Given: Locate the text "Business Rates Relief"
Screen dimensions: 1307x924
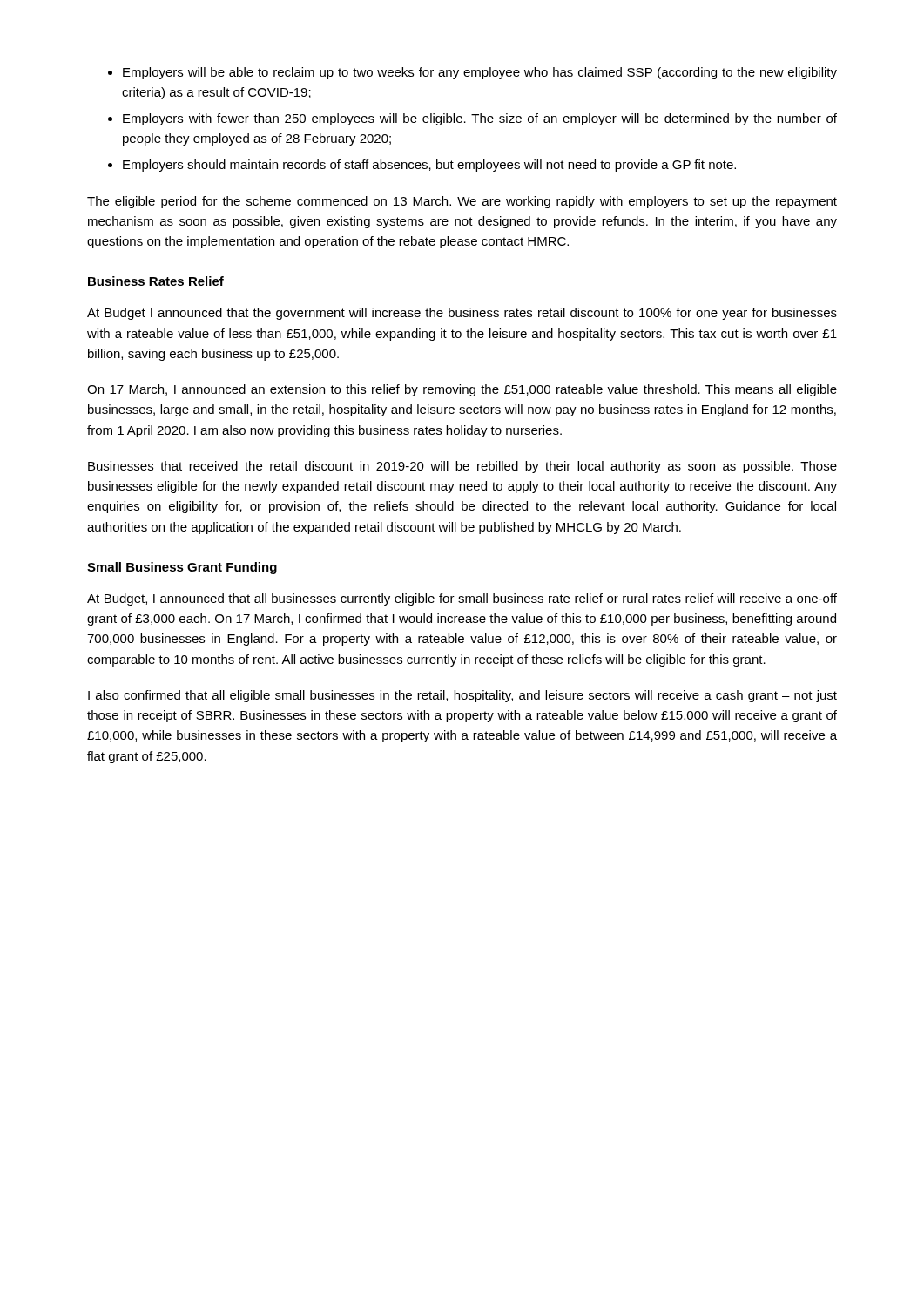Looking at the screenshot, I should click(155, 281).
